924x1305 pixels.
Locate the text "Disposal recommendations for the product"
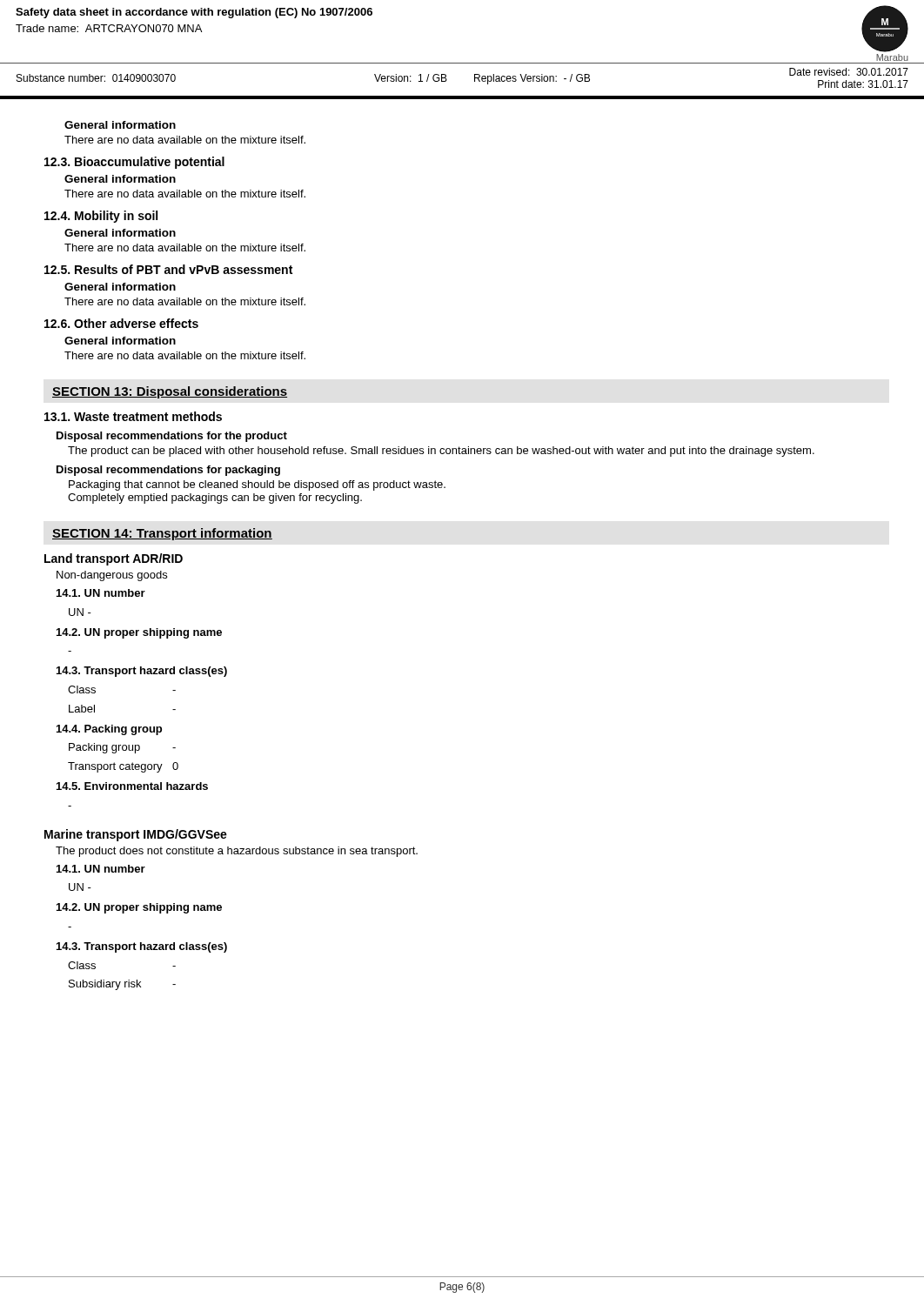[x=171, y=435]
